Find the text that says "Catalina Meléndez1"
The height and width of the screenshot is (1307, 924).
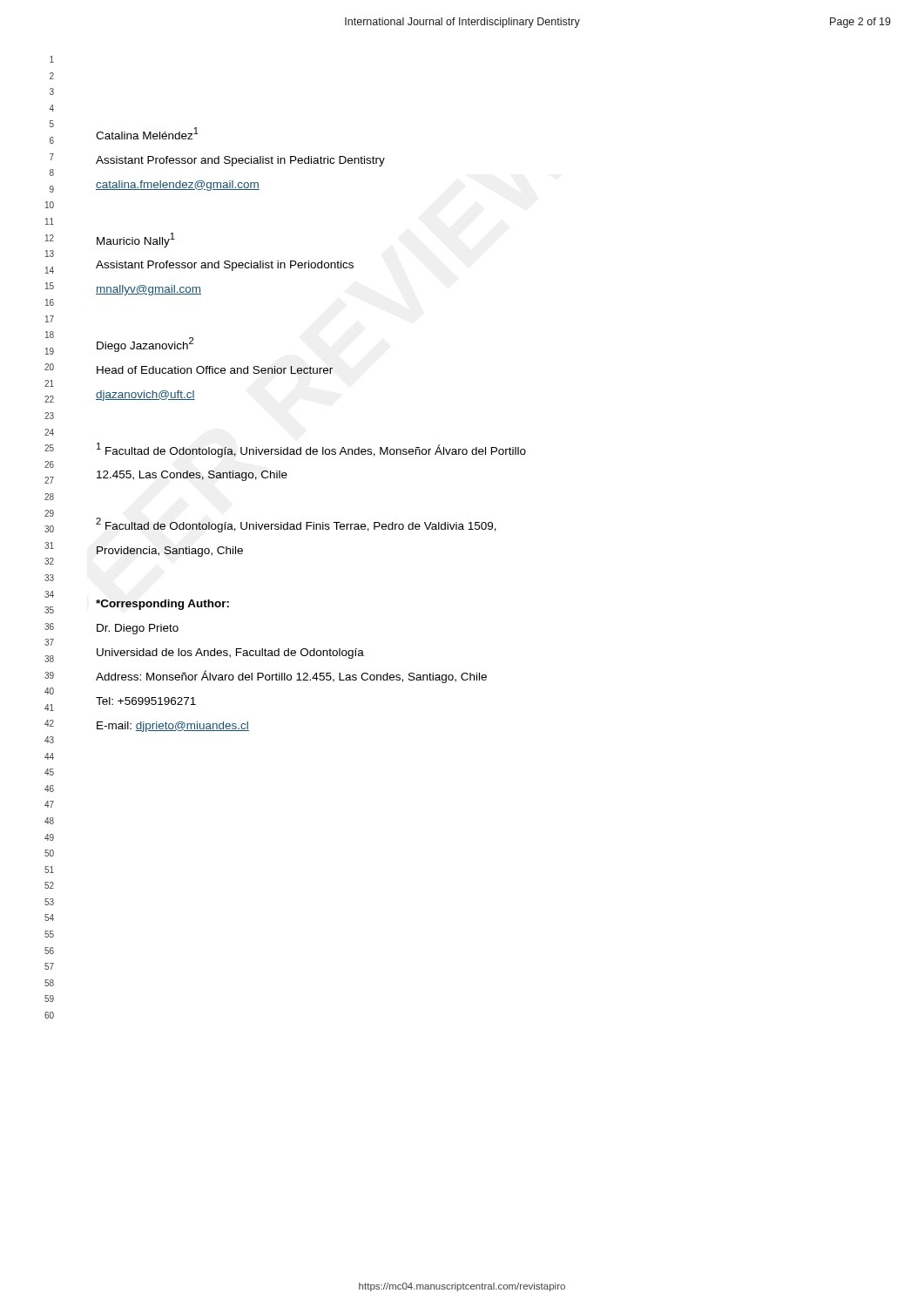click(x=147, y=134)
